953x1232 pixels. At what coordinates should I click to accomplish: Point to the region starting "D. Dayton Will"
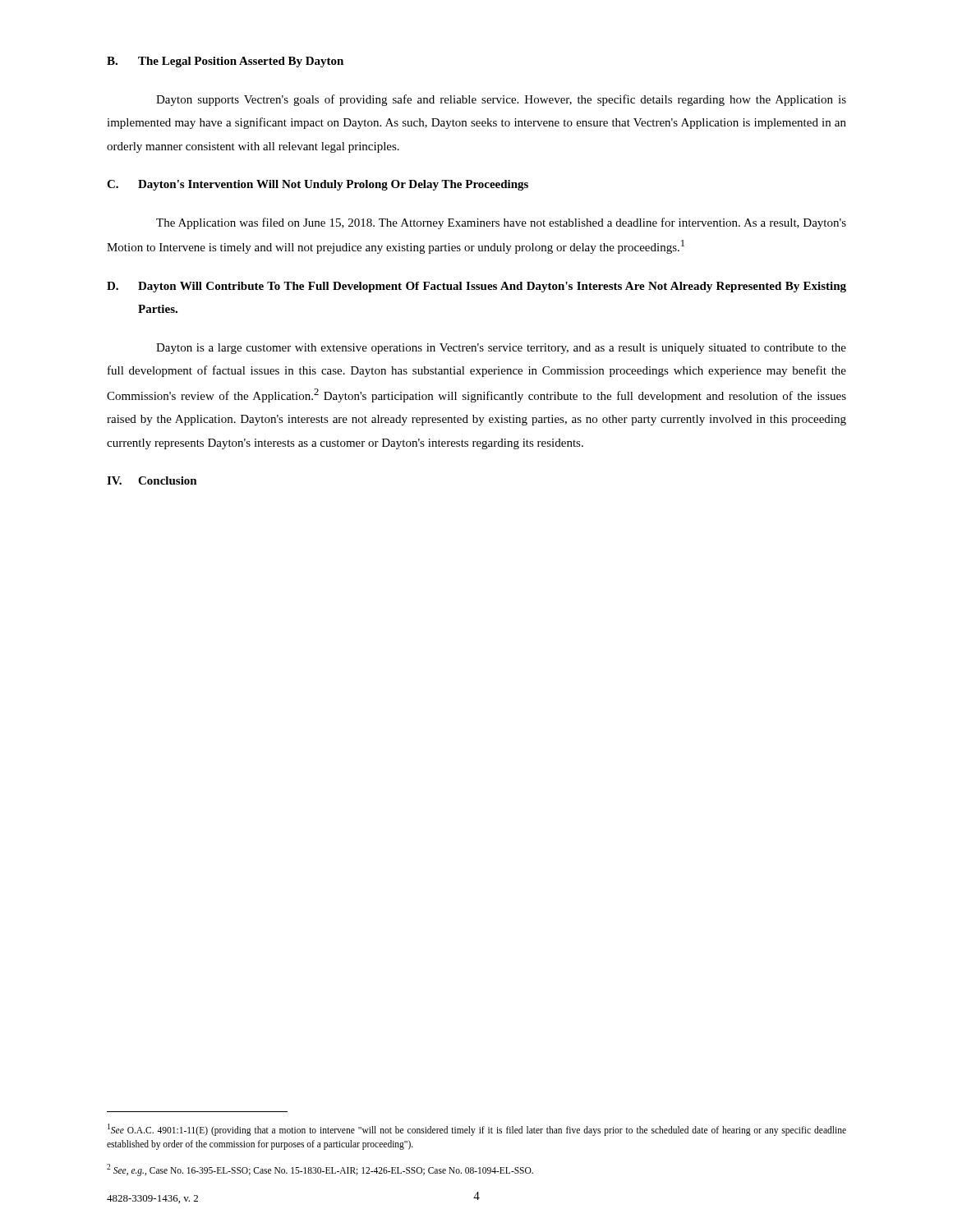click(x=476, y=297)
